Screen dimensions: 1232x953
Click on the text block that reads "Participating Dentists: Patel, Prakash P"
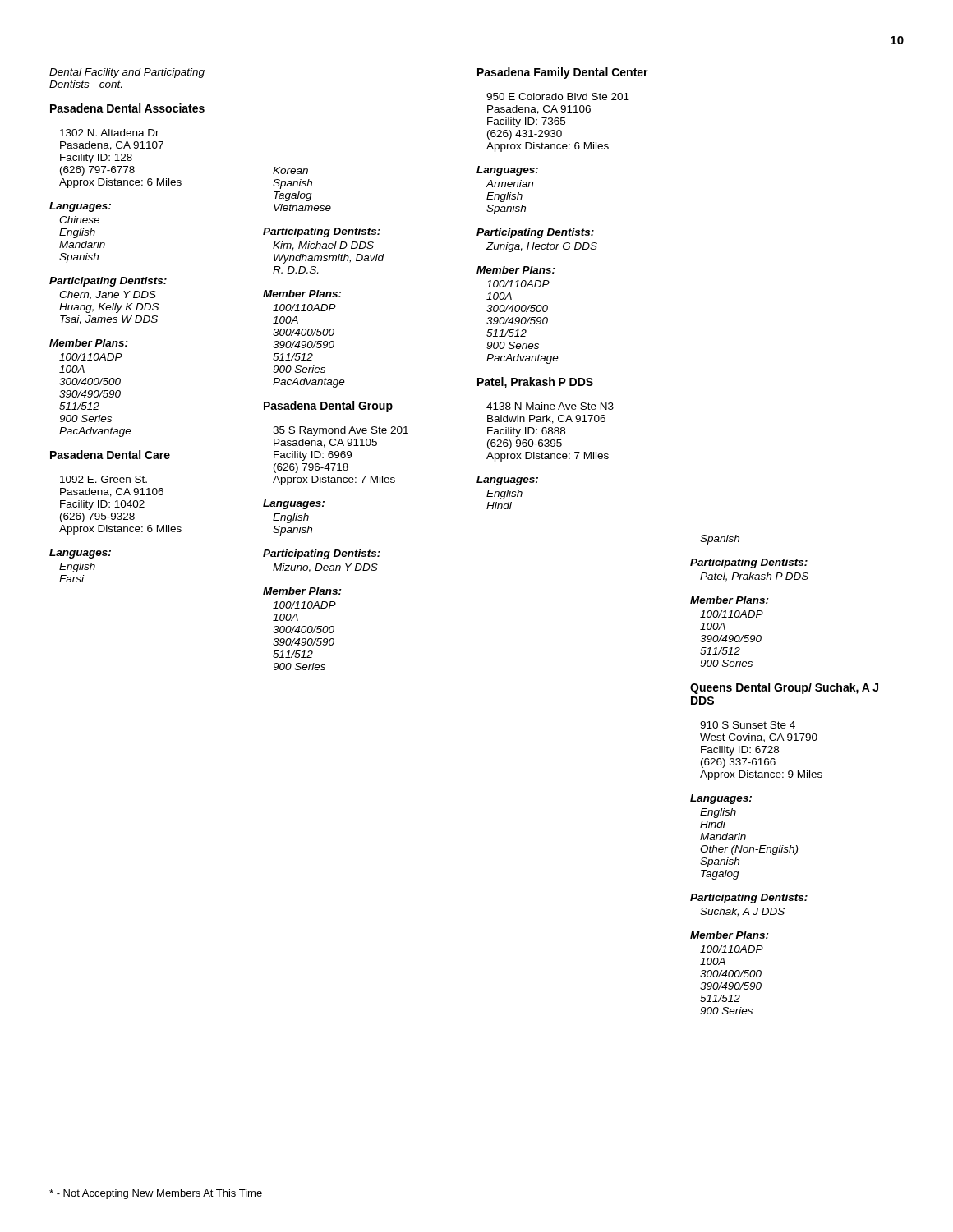point(797,569)
